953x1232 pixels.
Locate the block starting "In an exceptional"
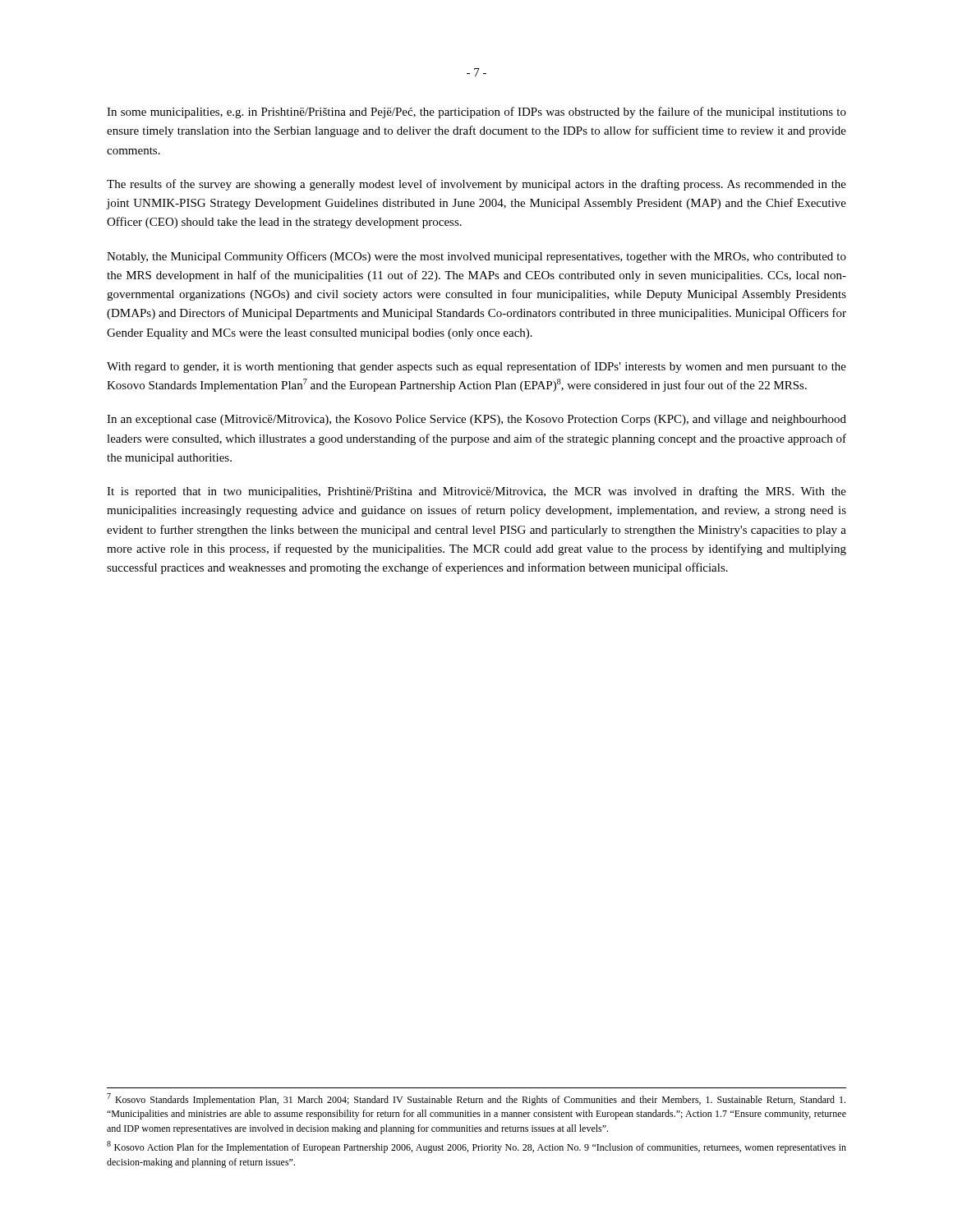click(476, 438)
